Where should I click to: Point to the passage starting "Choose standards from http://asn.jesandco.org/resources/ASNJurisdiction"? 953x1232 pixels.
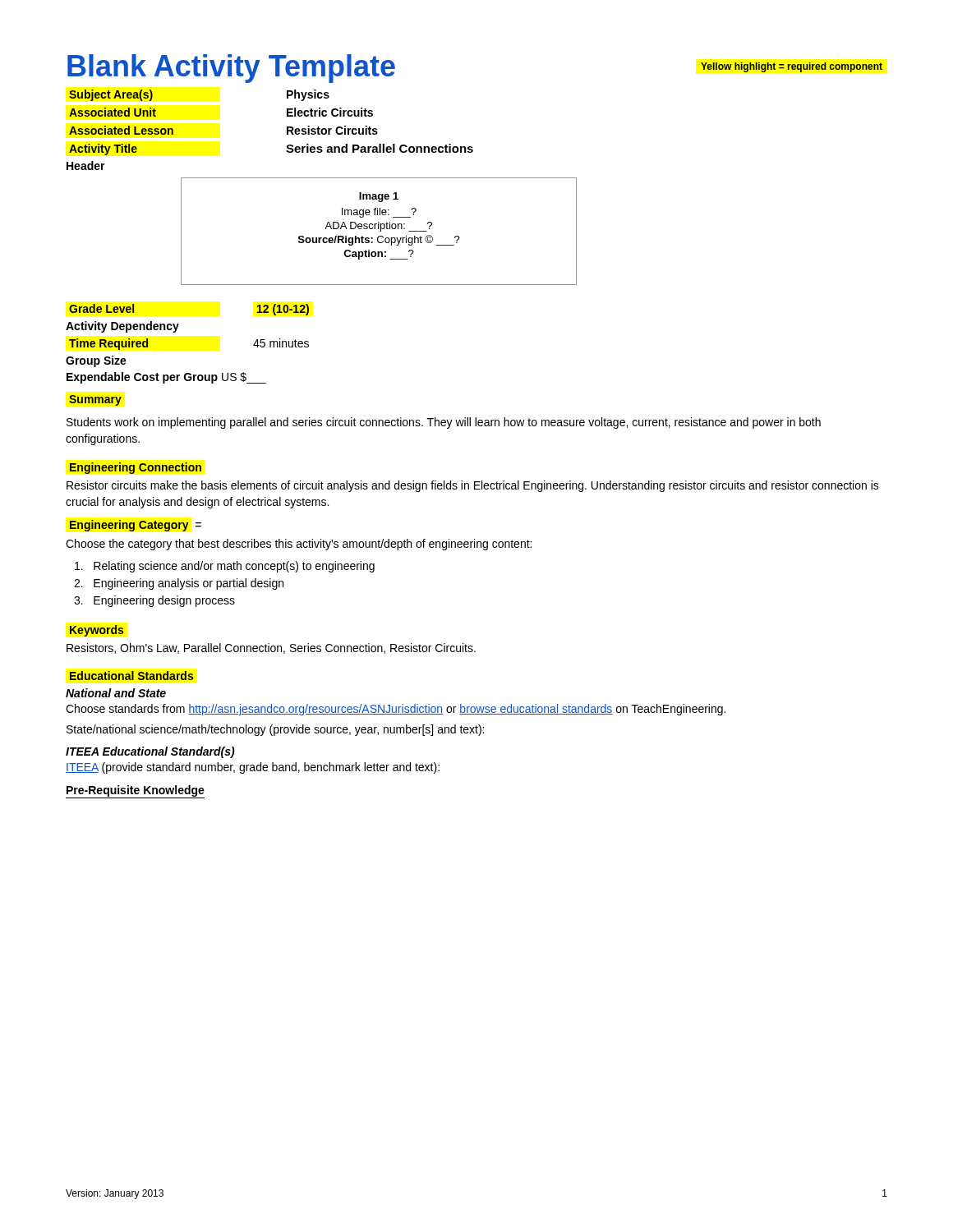point(396,708)
